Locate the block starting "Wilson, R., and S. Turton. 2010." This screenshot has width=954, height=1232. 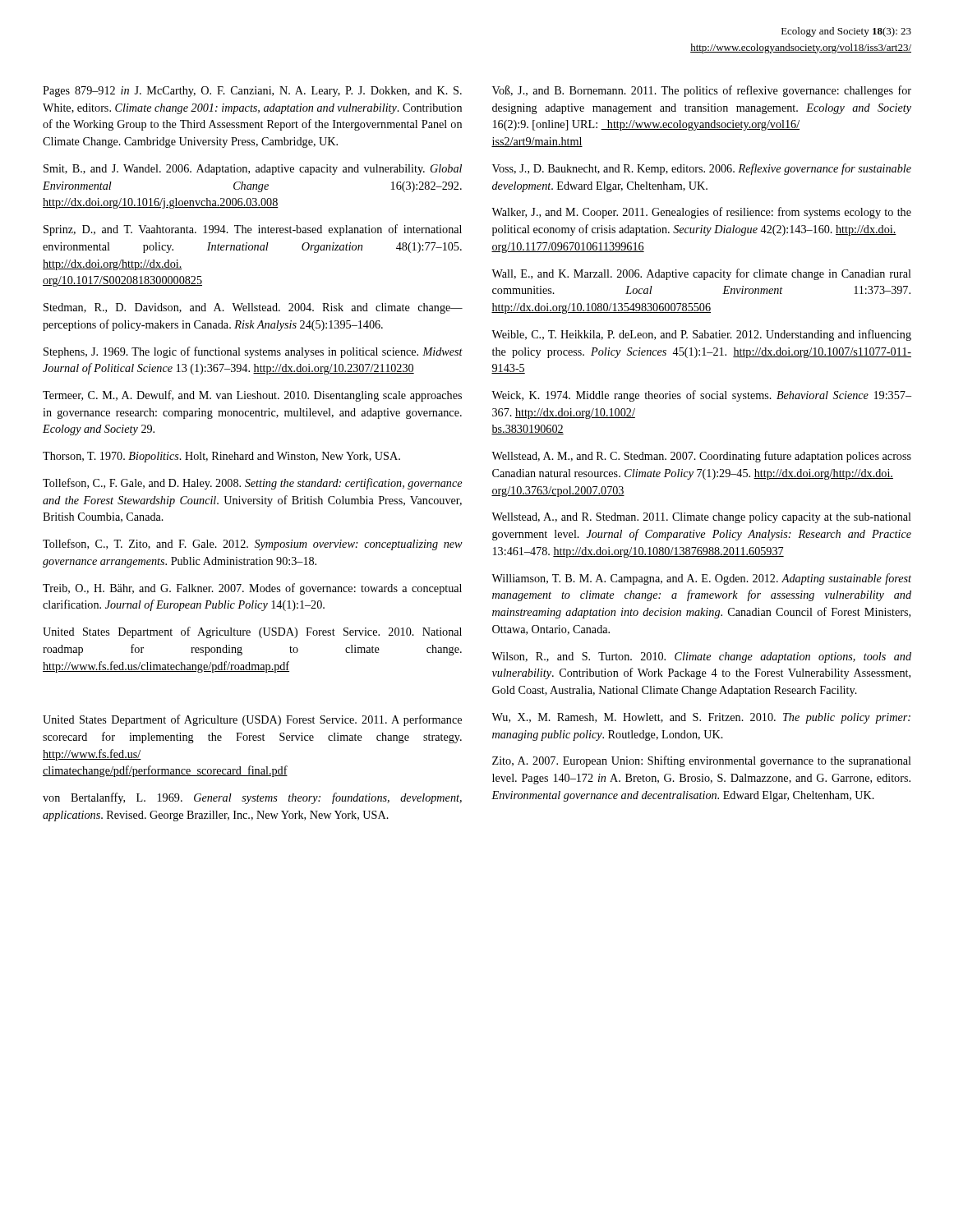pos(702,673)
